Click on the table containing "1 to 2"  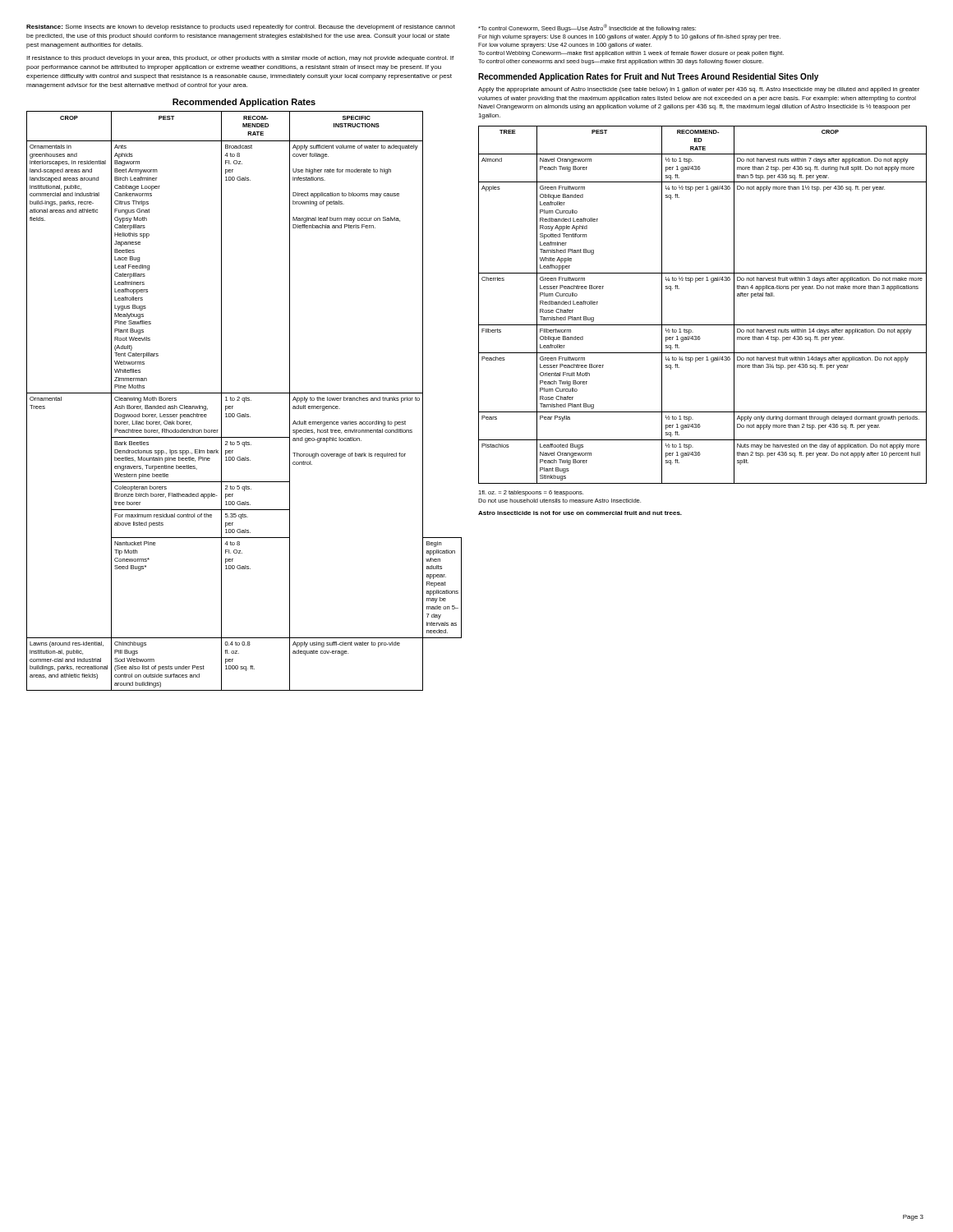click(x=244, y=400)
